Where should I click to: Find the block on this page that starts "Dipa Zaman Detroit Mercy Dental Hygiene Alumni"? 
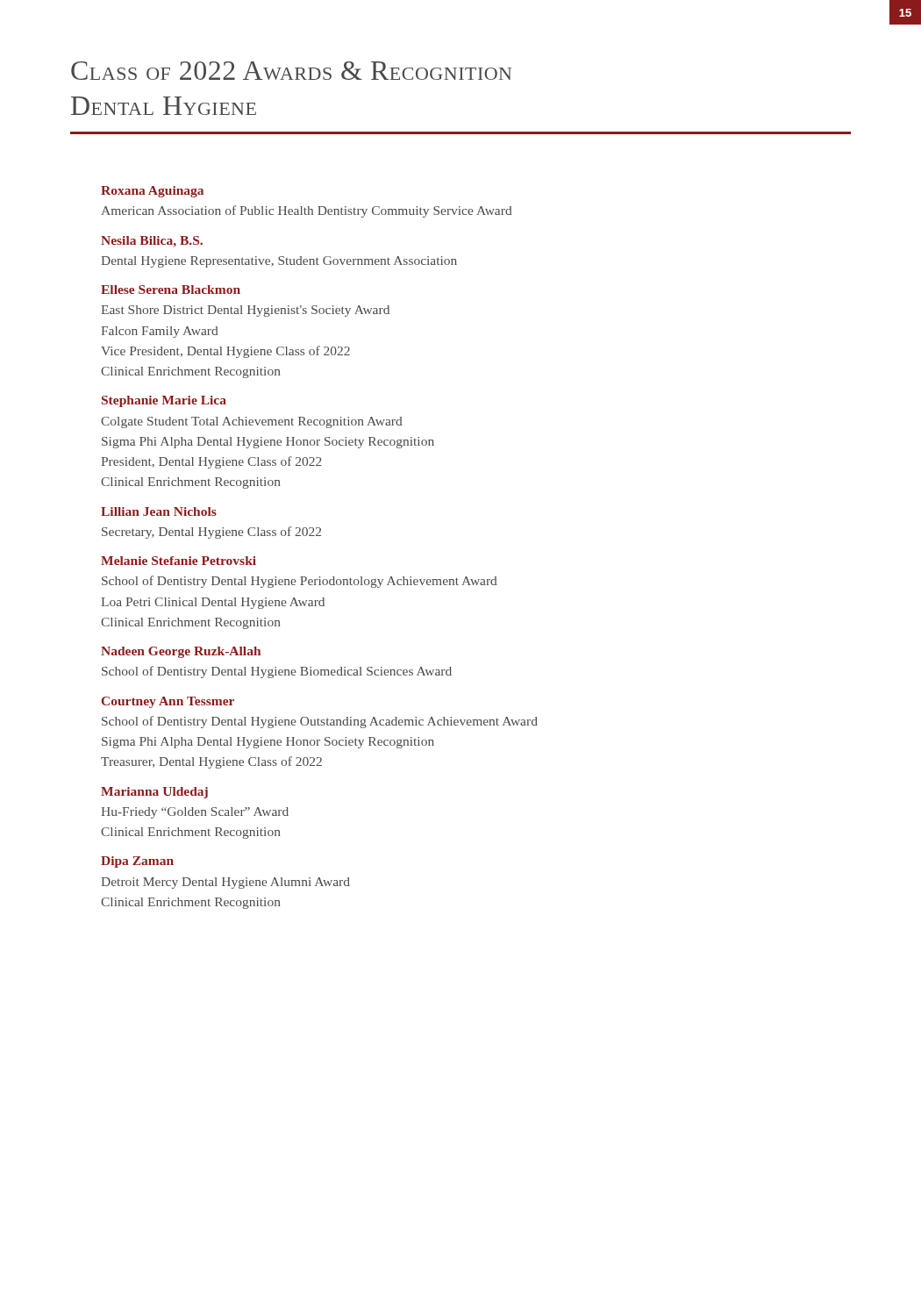[x=137, y=862]
